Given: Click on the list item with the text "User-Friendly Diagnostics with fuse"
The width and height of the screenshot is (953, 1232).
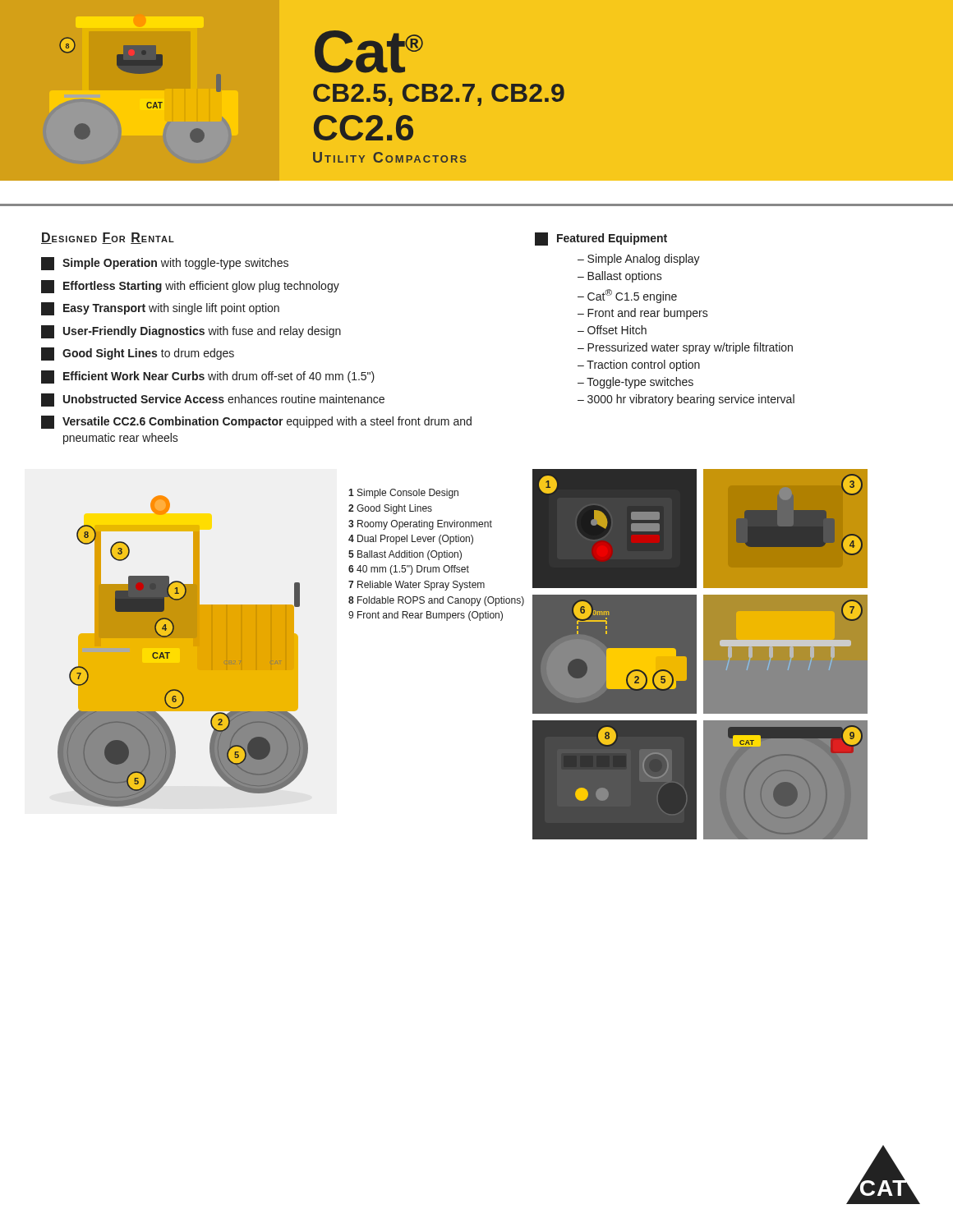Looking at the screenshot, I should pyautogui.click(x=191, y=331).
